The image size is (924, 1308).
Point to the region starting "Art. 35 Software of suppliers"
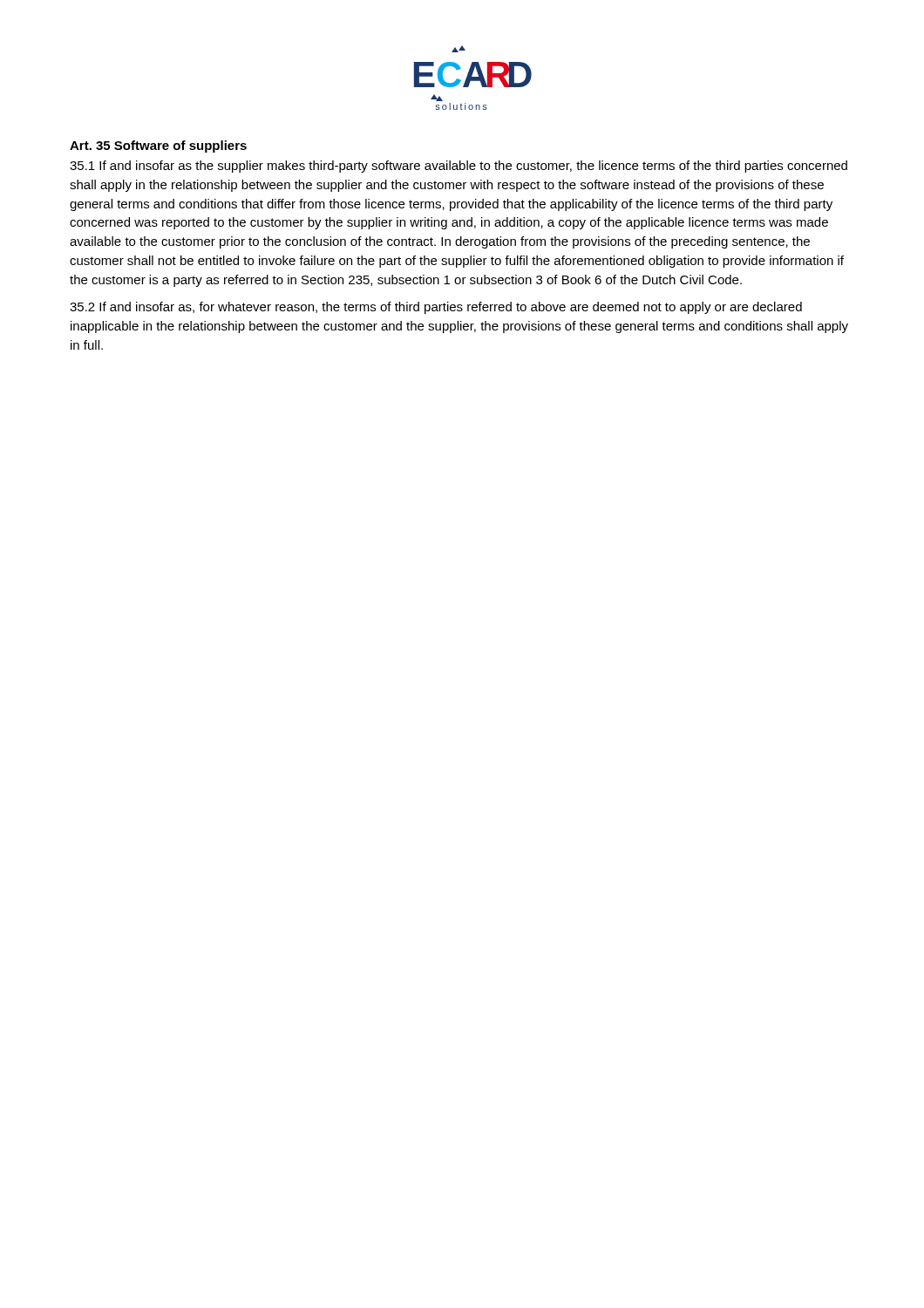[x=158, y=145]
